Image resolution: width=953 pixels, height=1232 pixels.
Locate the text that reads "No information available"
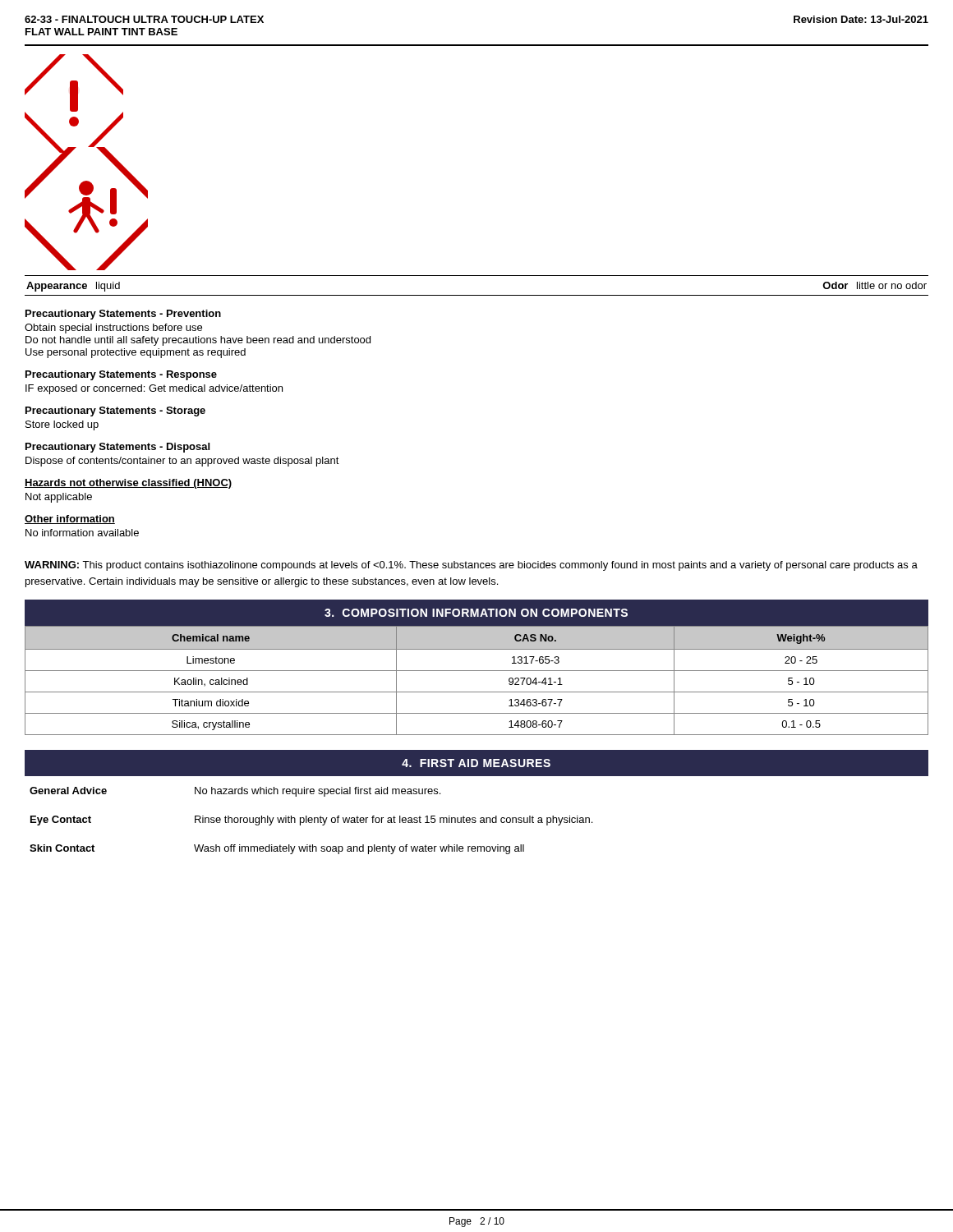[x=82, y=533]
